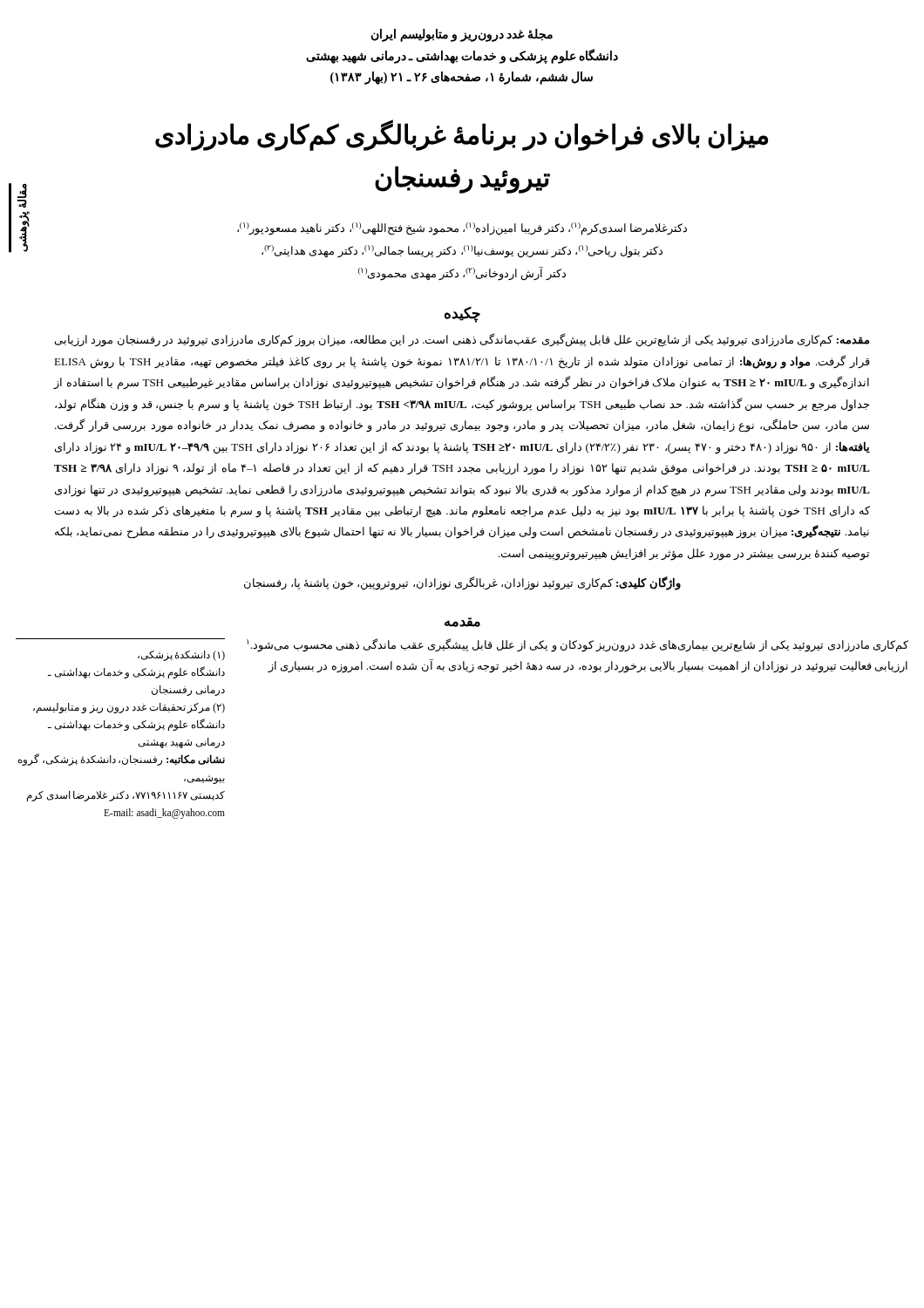The width and height of the screenshot is (924, 1308).
Task: Click on the block starting "واژگان کلیدی: کم‌کاری تیروئید نوزادان، غربالگری نوزادان، تیروتروپین،"
Action: (462, 583)
